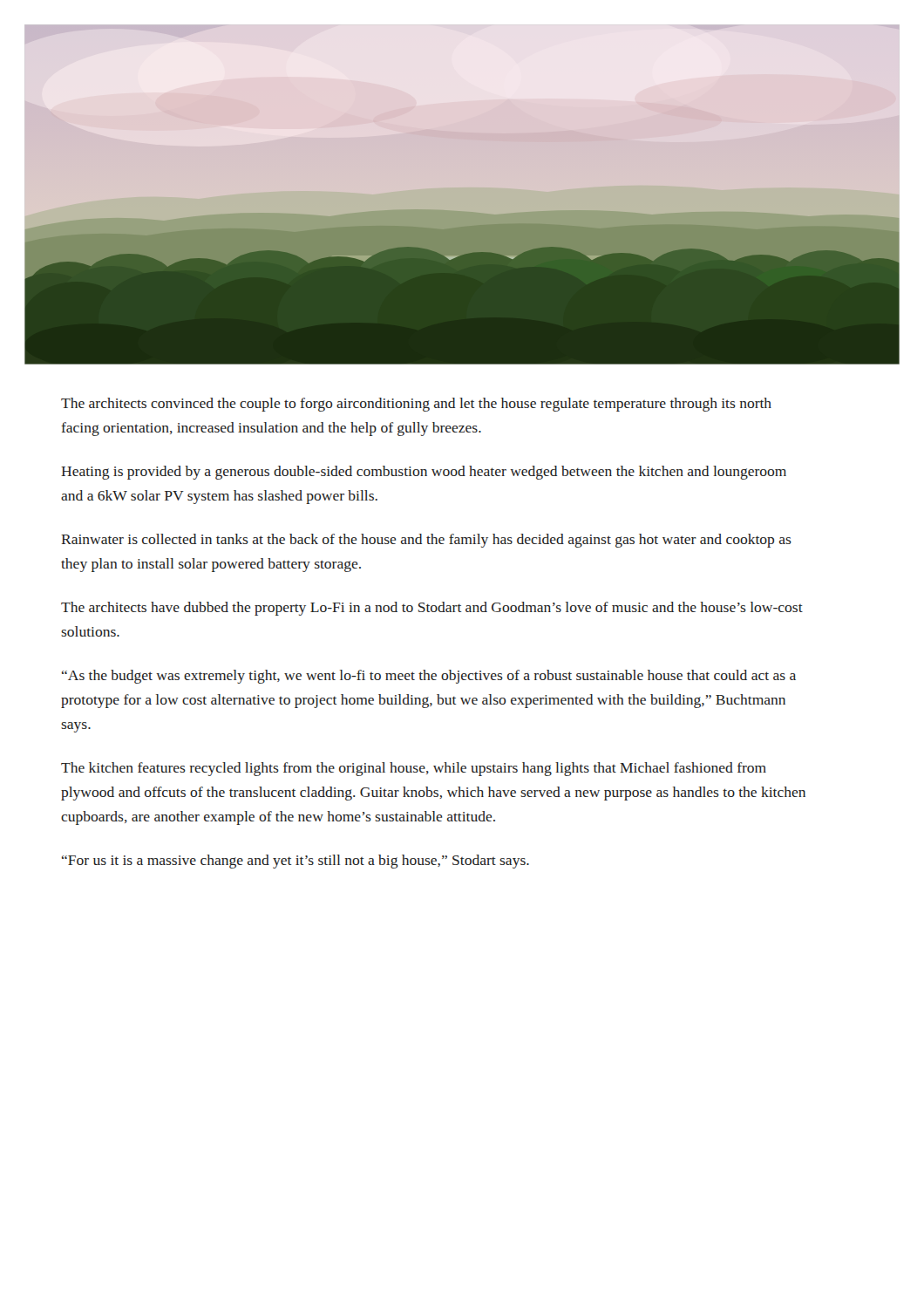Screen dimensions: 1308x924
Task: Locate the text block that says "Rainwater is collected in tanks at the"
Action: pos(436,551)
